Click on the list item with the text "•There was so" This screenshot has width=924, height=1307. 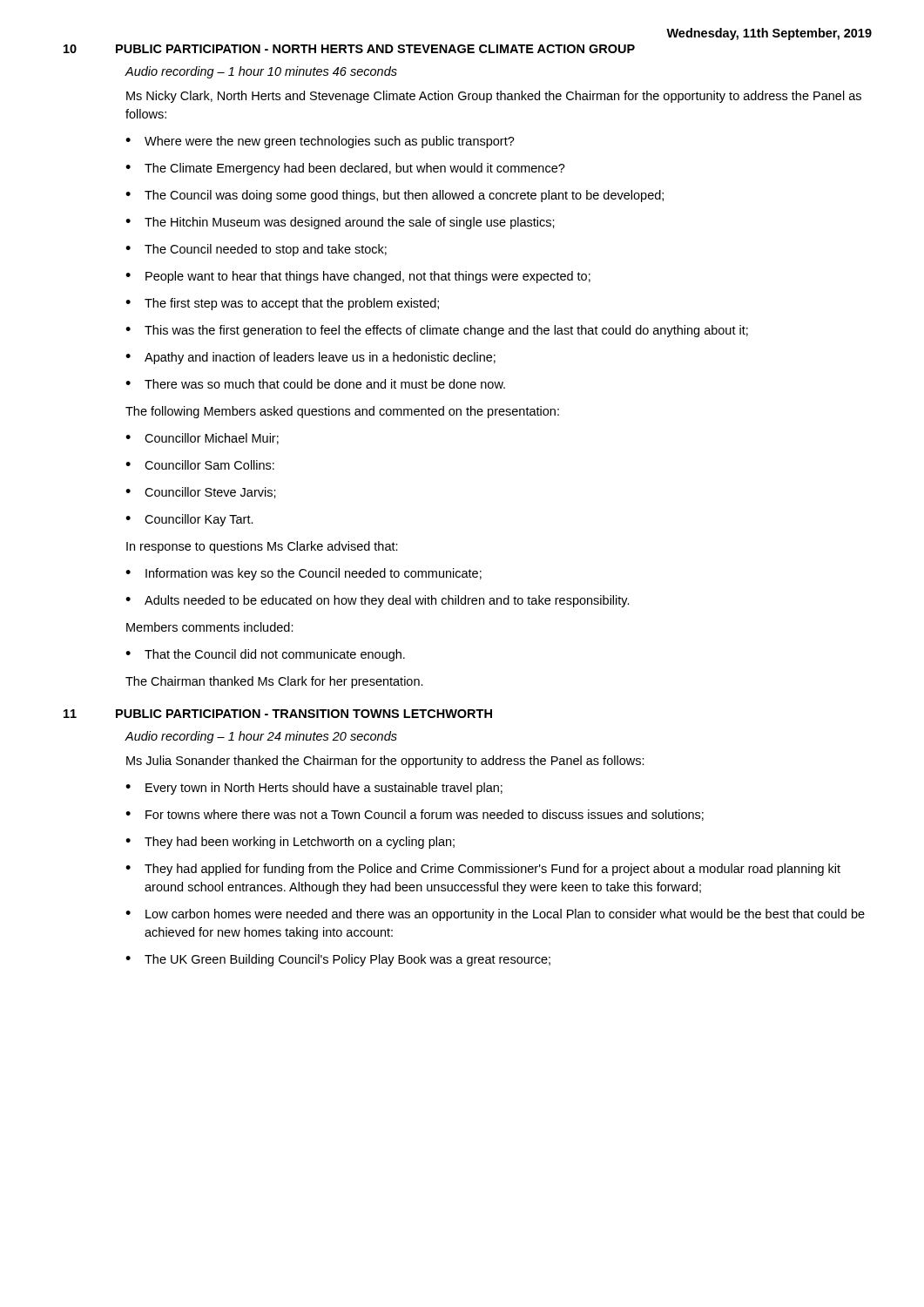point(499,385)
